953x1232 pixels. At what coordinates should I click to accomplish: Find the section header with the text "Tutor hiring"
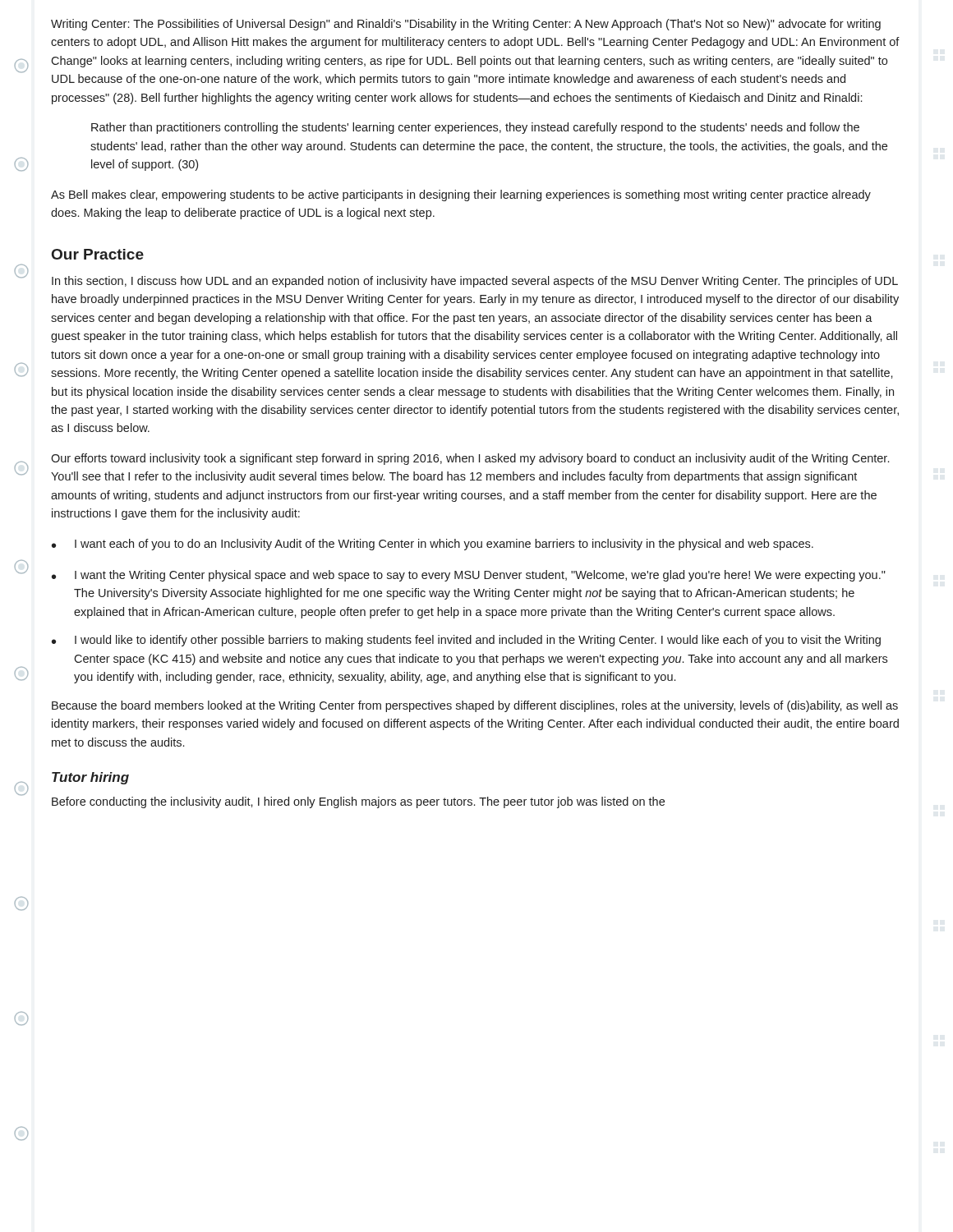90,777
